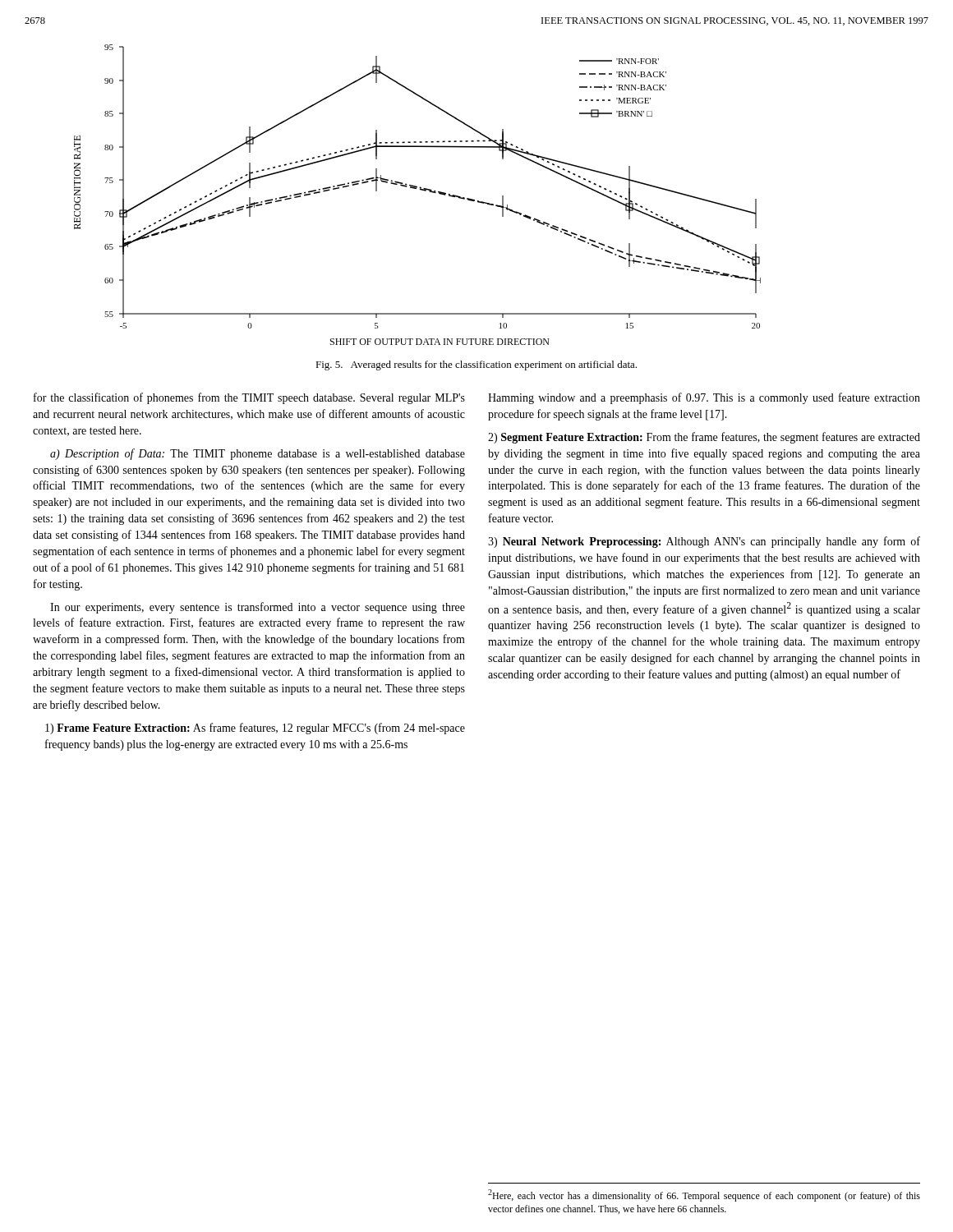Locate the element starting "3) Neural Network Preprocessing:"

704,608
